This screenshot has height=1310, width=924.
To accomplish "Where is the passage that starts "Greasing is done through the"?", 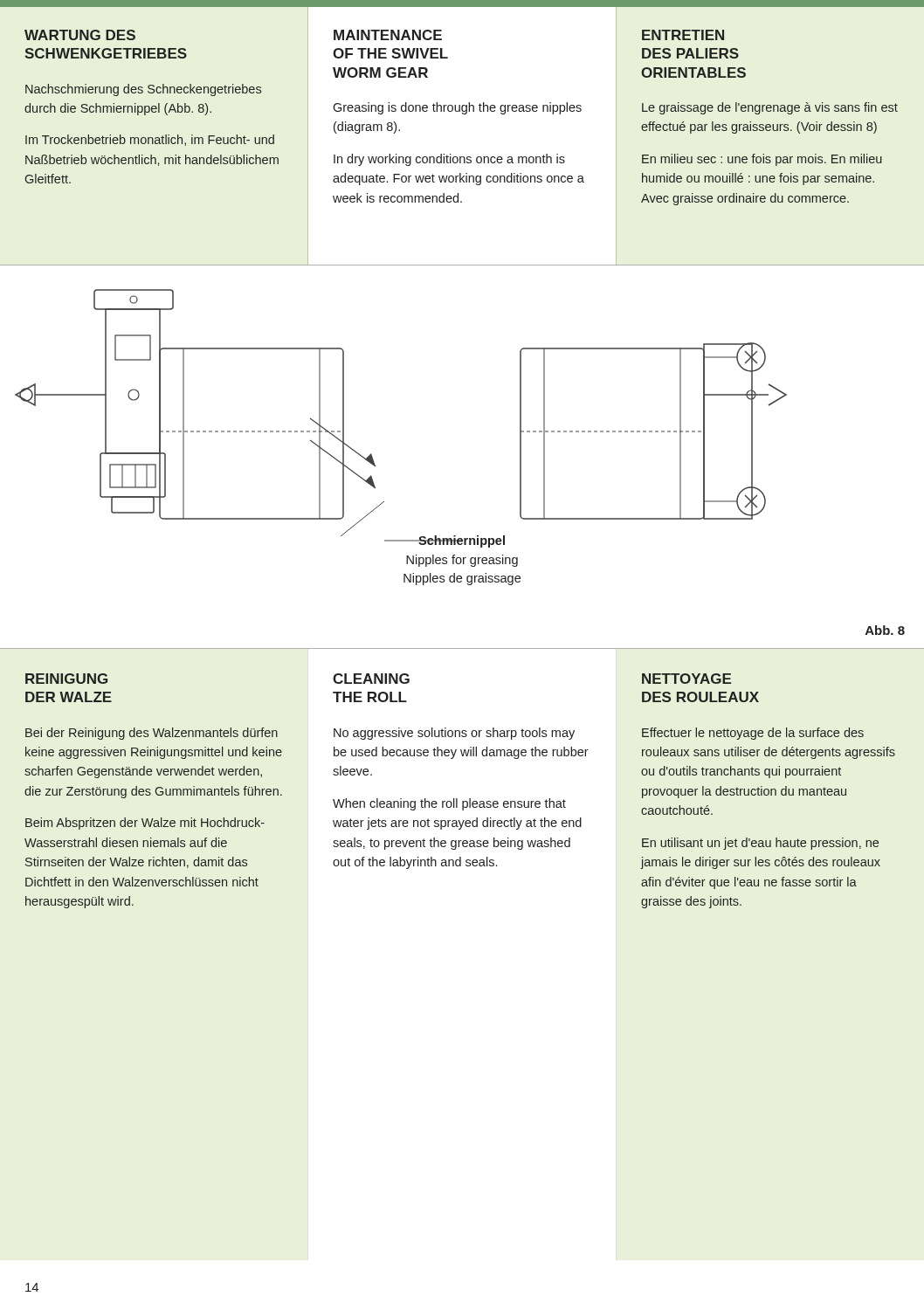I will click(x=462, y=153).
